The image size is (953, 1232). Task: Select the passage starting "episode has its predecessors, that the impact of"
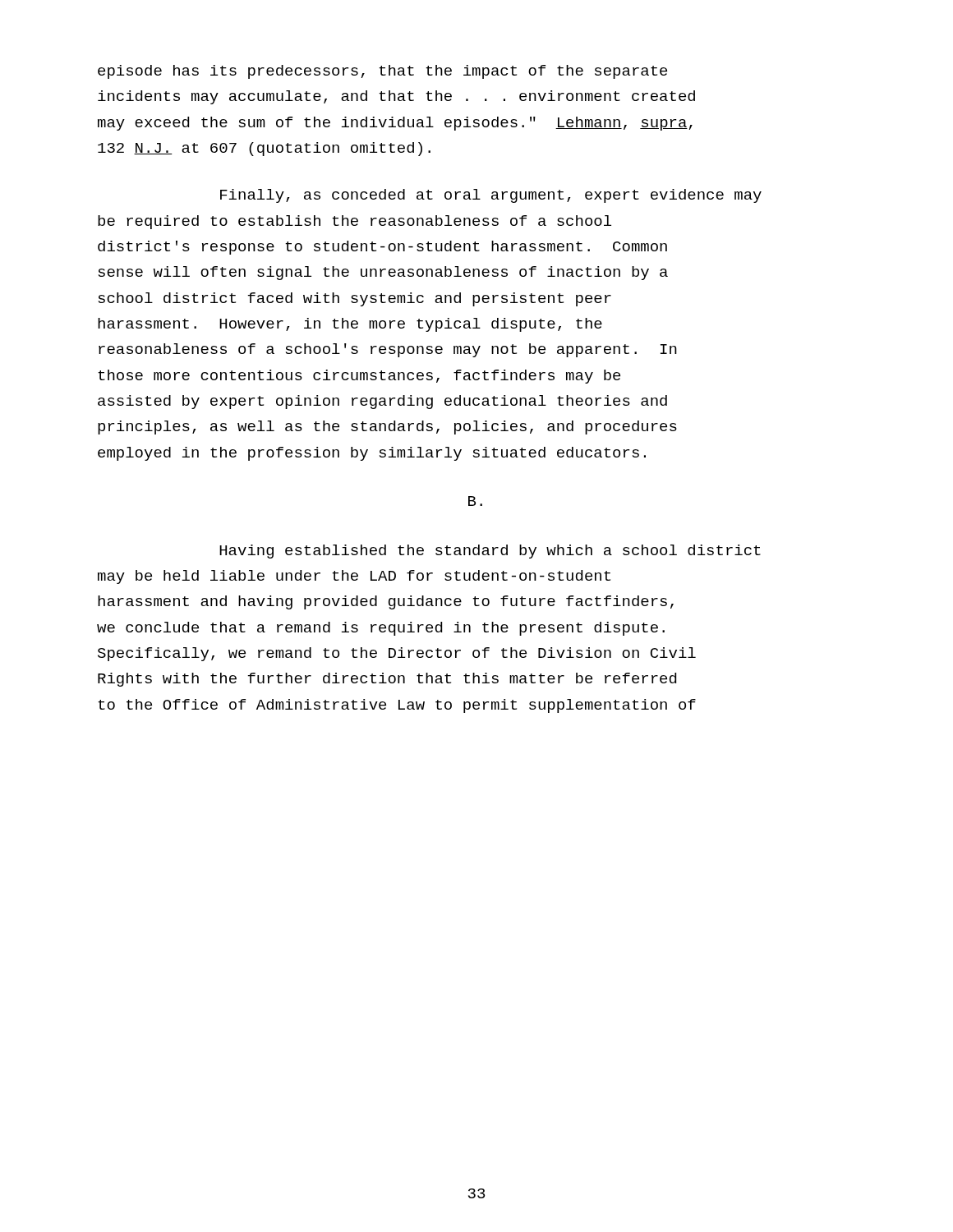coord(397,110)
